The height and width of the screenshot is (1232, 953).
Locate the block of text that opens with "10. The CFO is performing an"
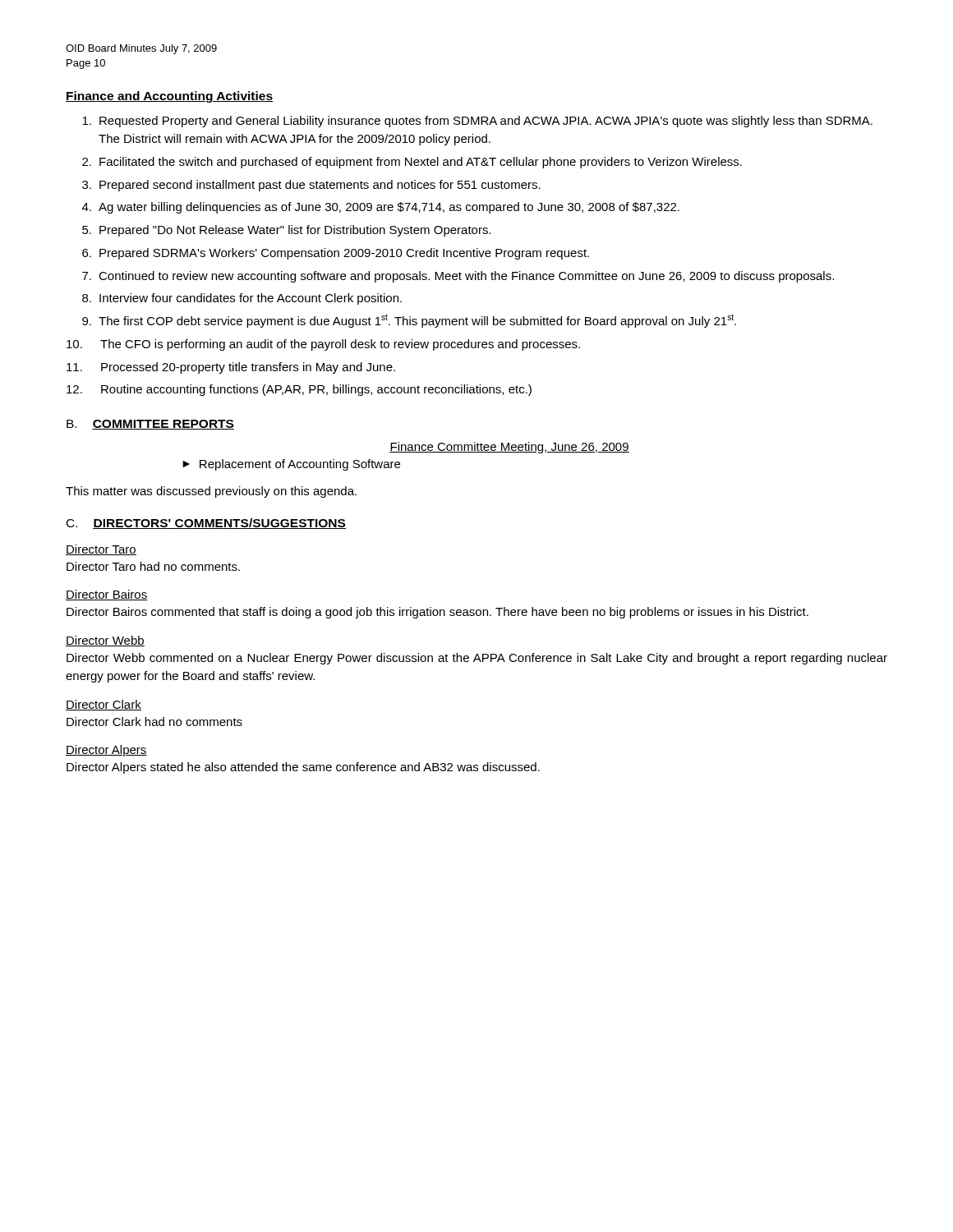click(x=476, y=344)
